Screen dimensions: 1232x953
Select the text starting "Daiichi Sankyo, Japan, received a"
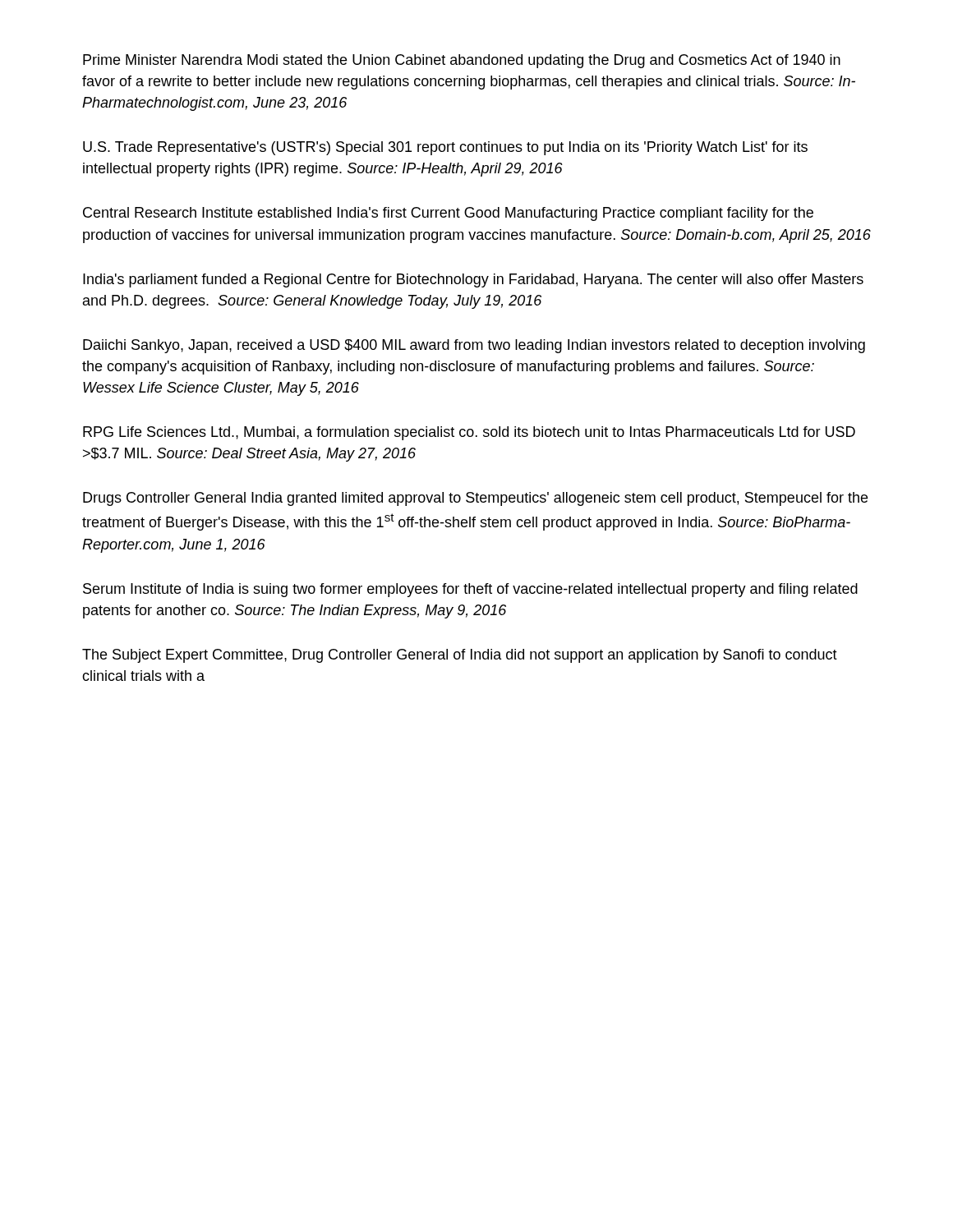click(476, 366)
